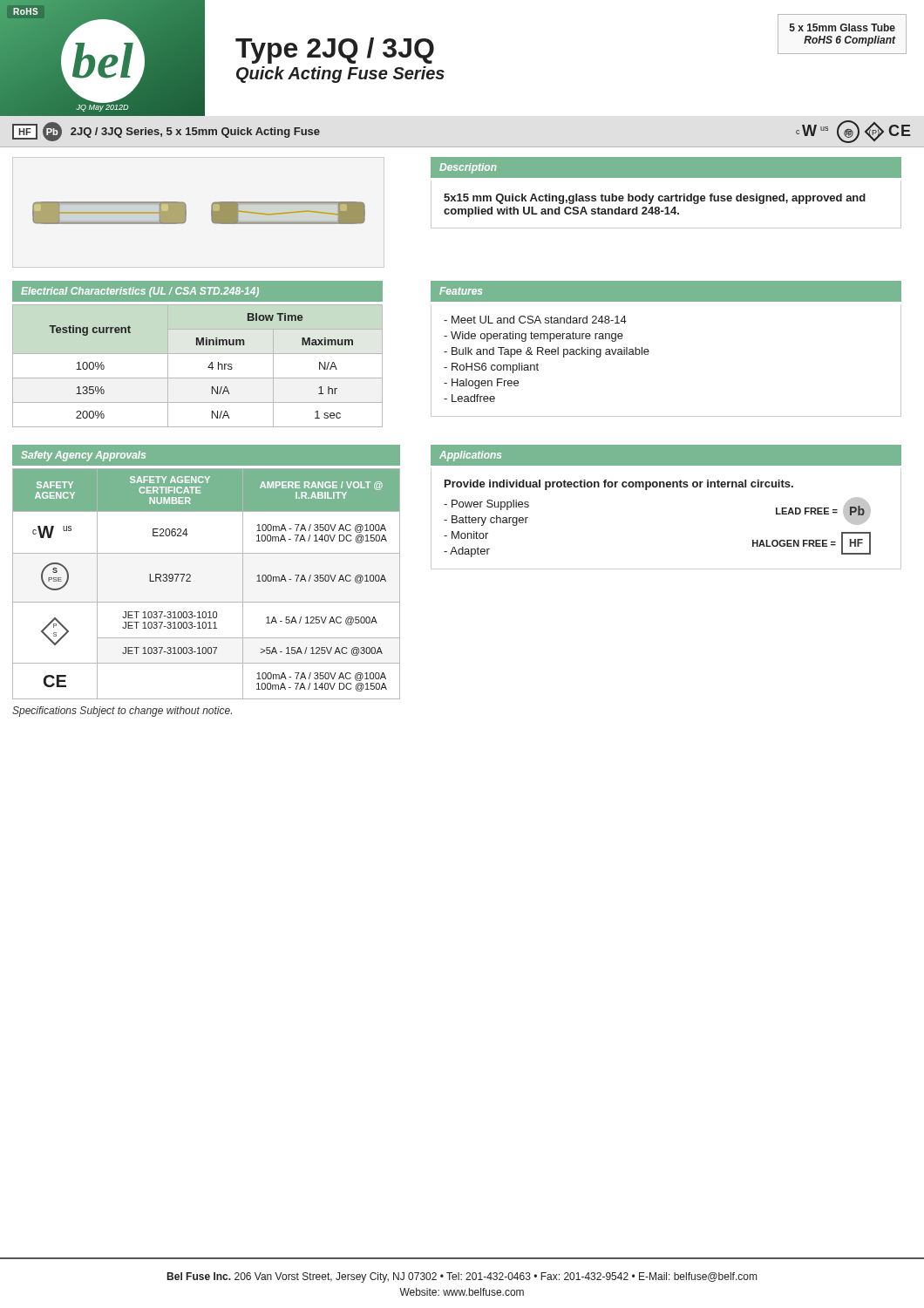Locate the section header that reads "Electrical Characteristics (UL / CSA STD.248-14)"
This screenshot has width=924, height=1308.
(x=197, y=291)
